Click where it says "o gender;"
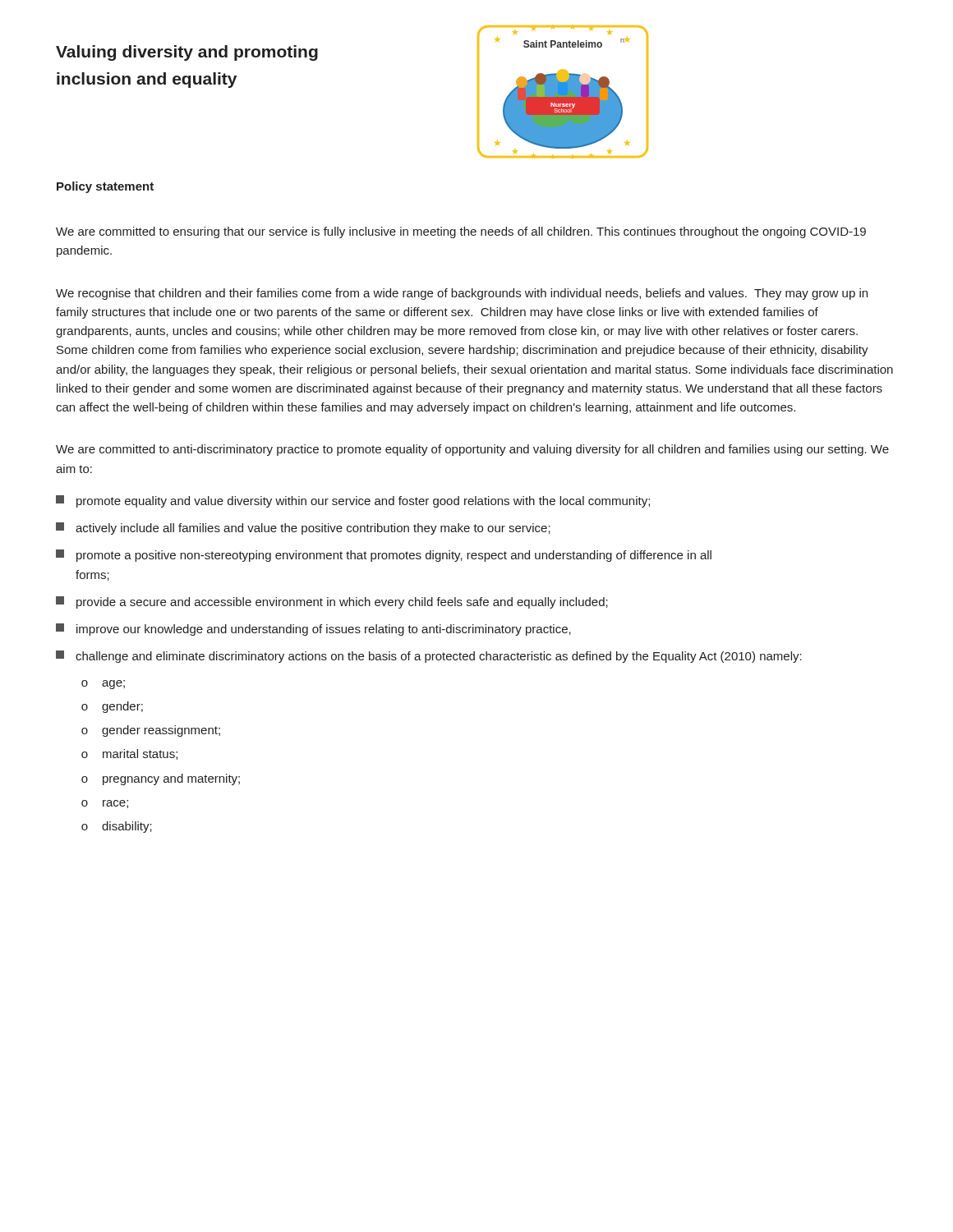The image size is (953, 1232). (110, 706)
